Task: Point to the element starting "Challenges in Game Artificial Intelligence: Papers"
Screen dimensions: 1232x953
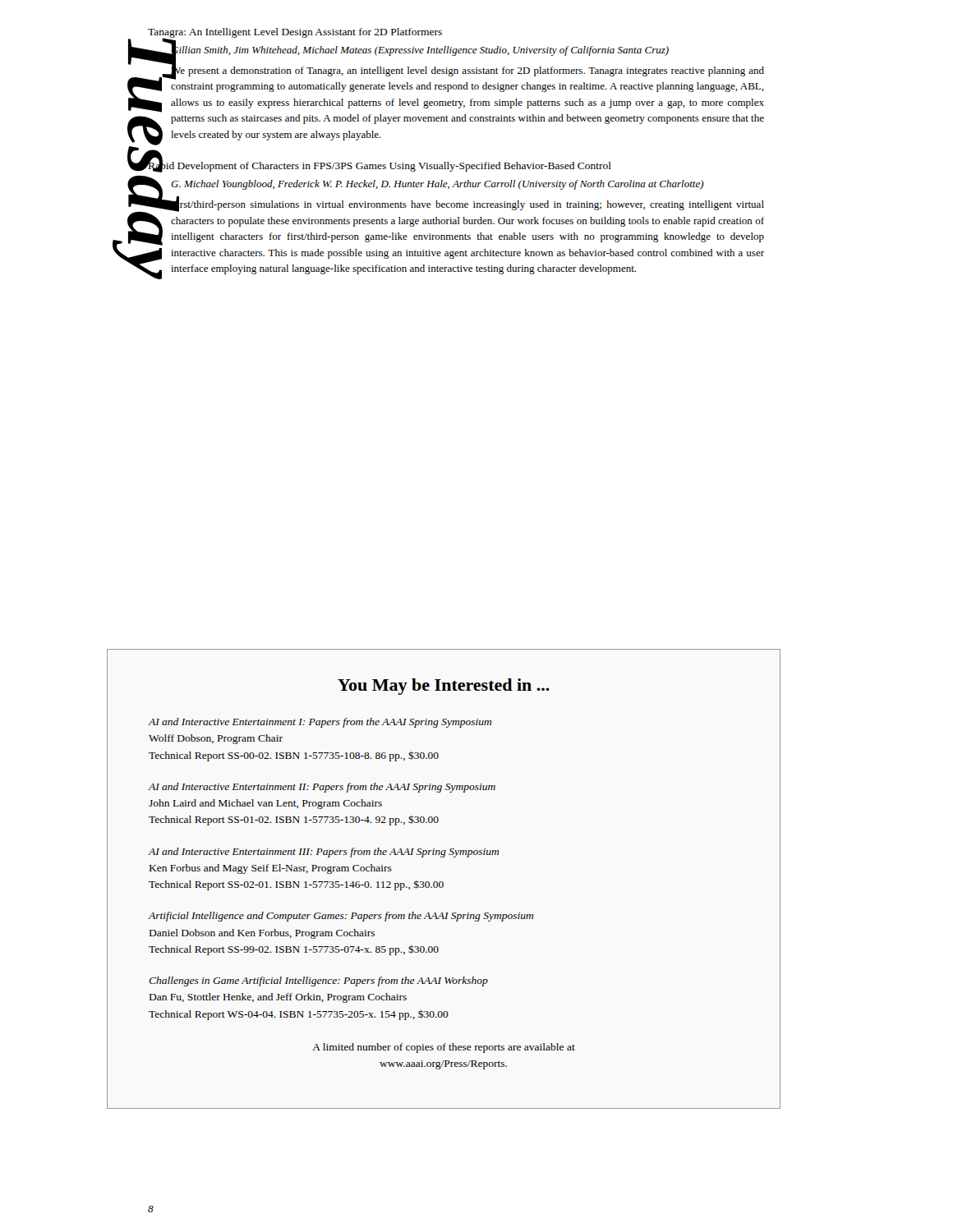Action: tap(318, 981)
